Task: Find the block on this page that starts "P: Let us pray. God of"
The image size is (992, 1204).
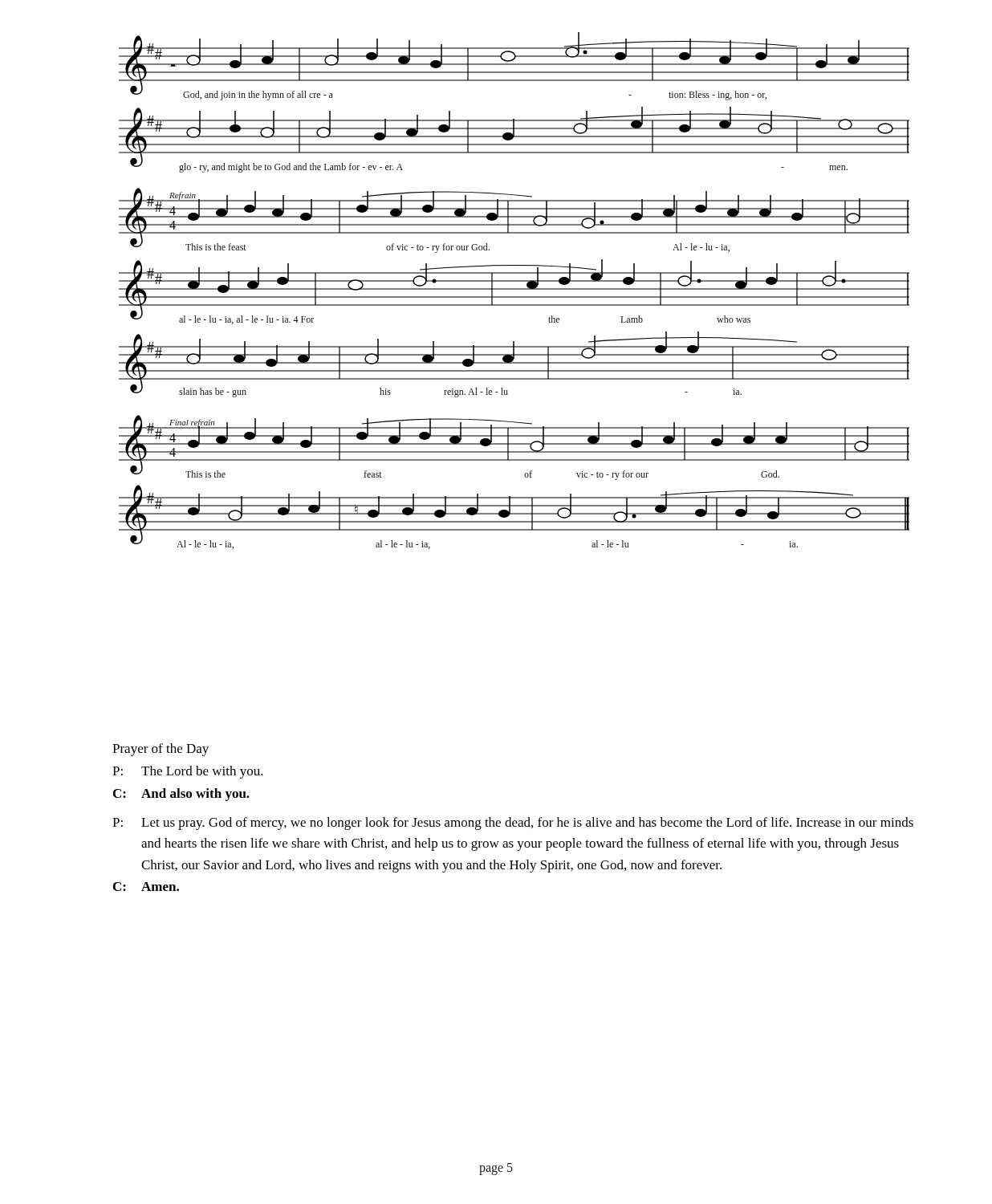Action: tap(520, 844)
